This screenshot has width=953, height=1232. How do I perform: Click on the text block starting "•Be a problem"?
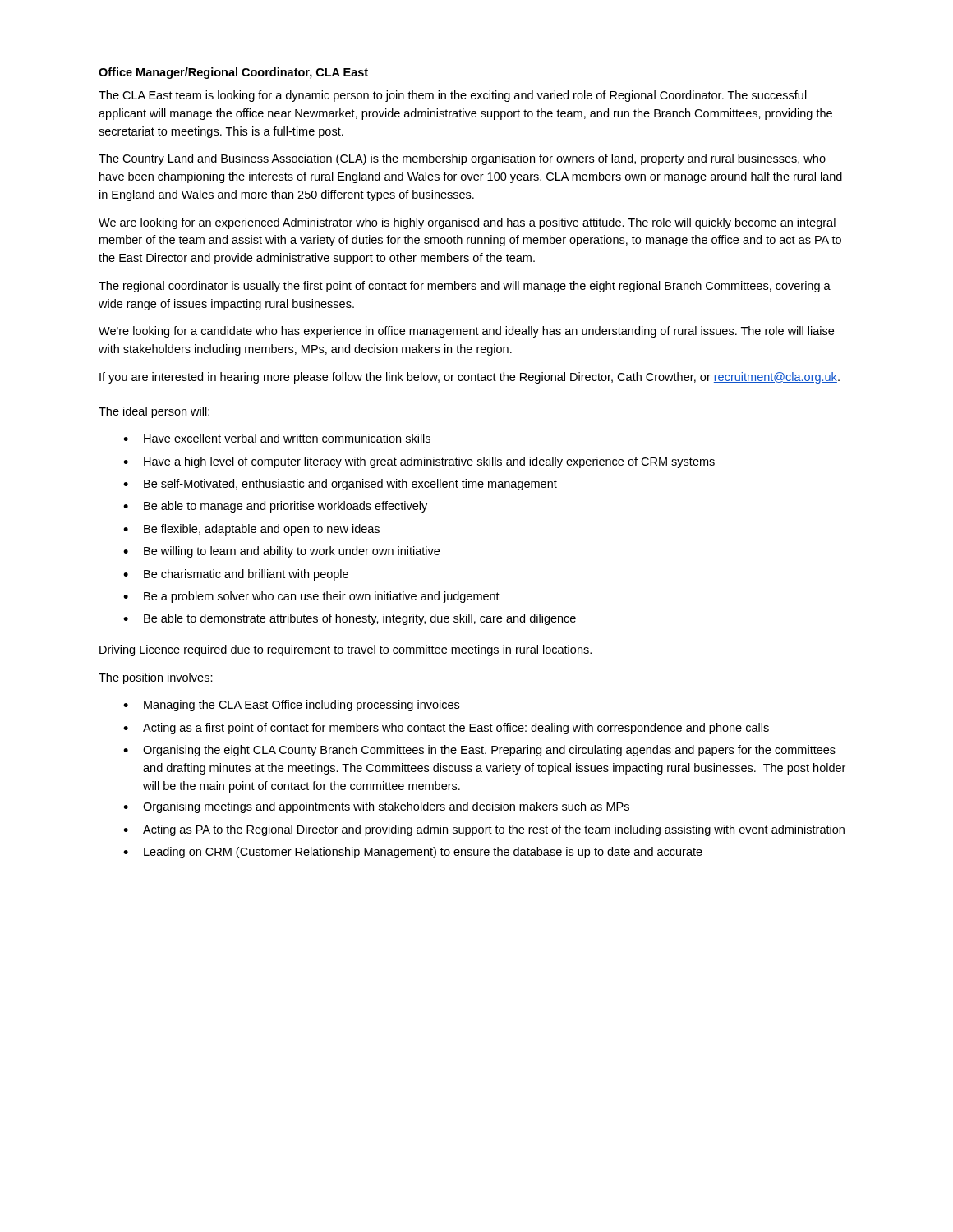coord(489,598)
